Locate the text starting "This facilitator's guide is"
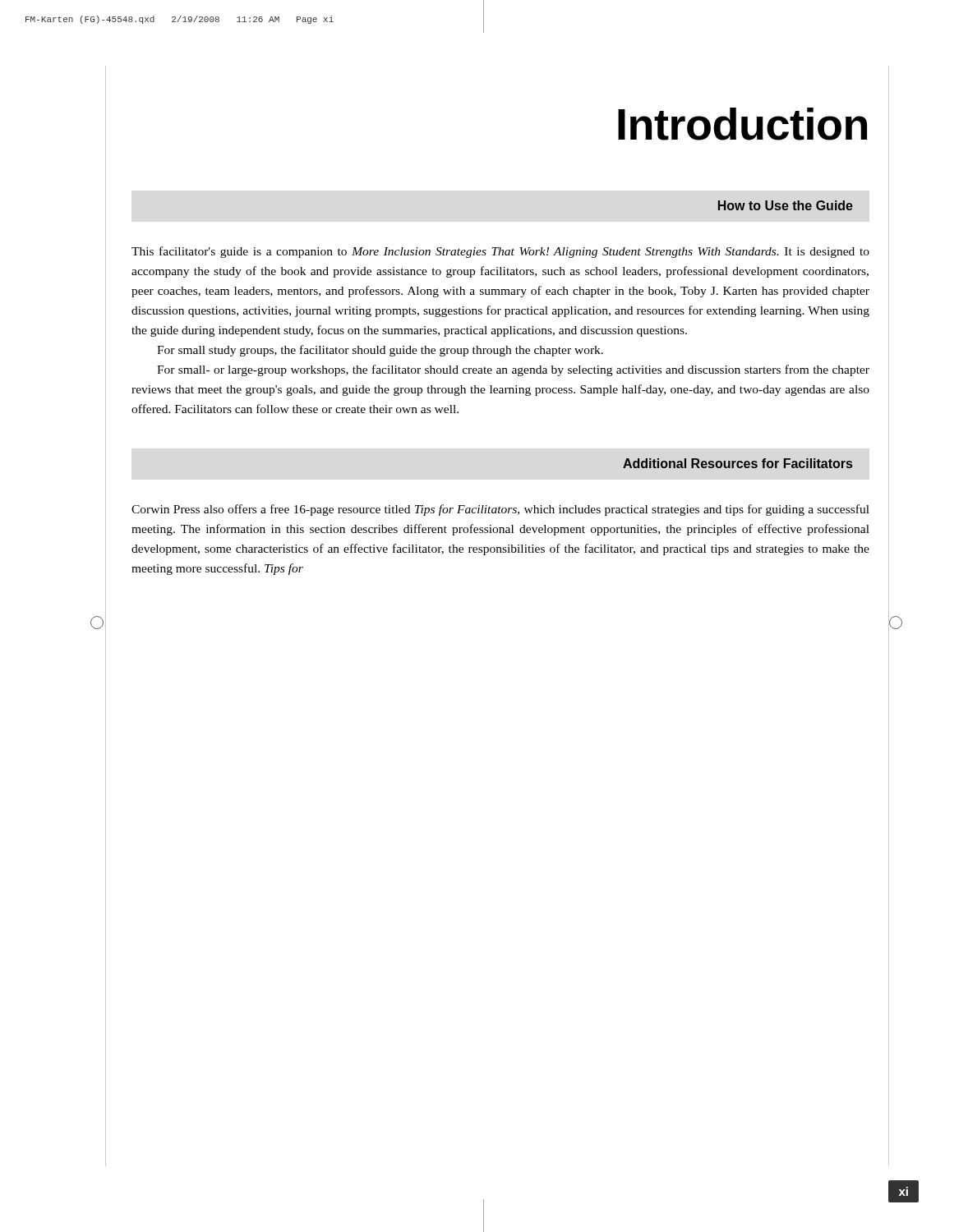The image size is (968, 1232). 500,330
